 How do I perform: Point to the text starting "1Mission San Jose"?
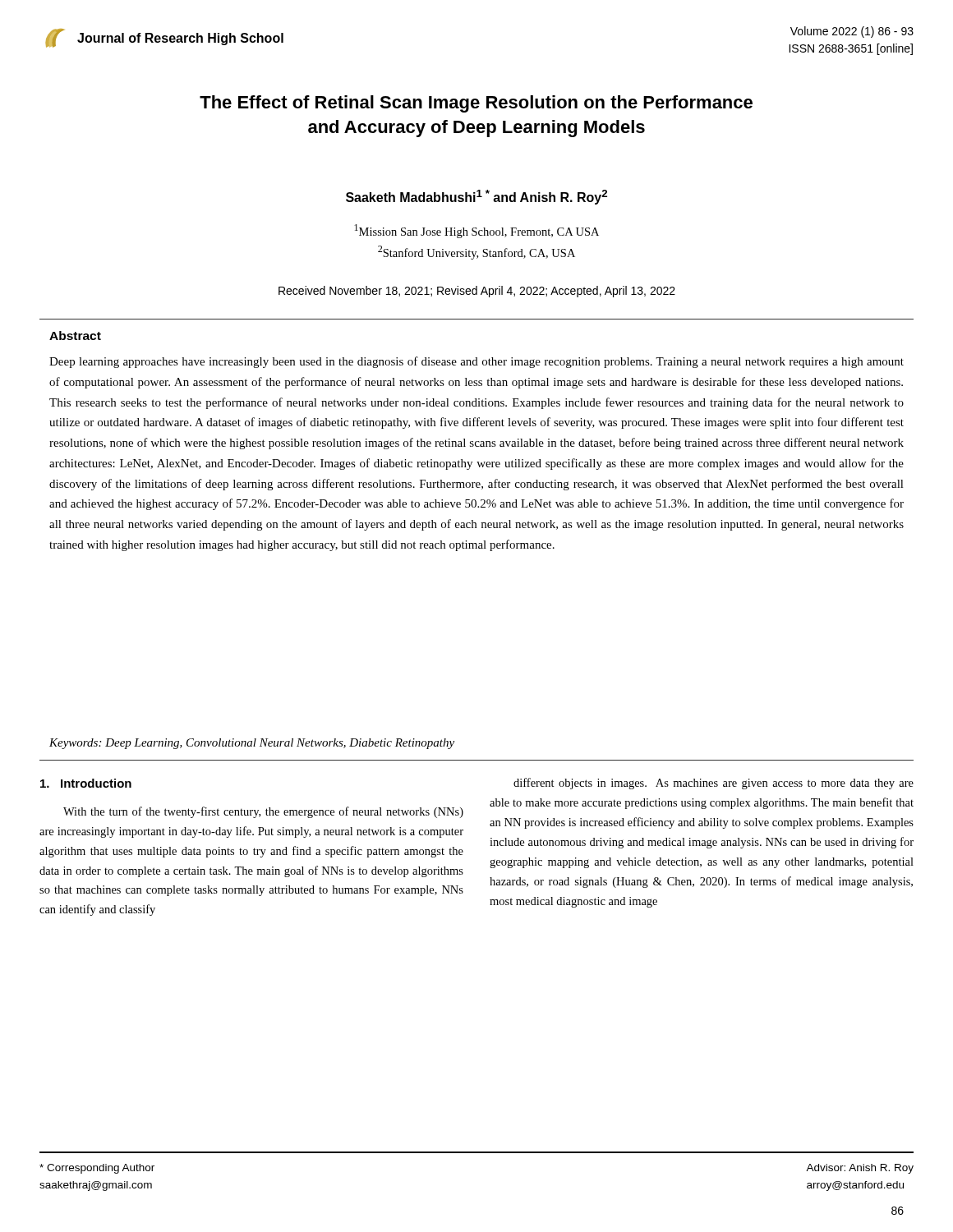click(476, 242)
